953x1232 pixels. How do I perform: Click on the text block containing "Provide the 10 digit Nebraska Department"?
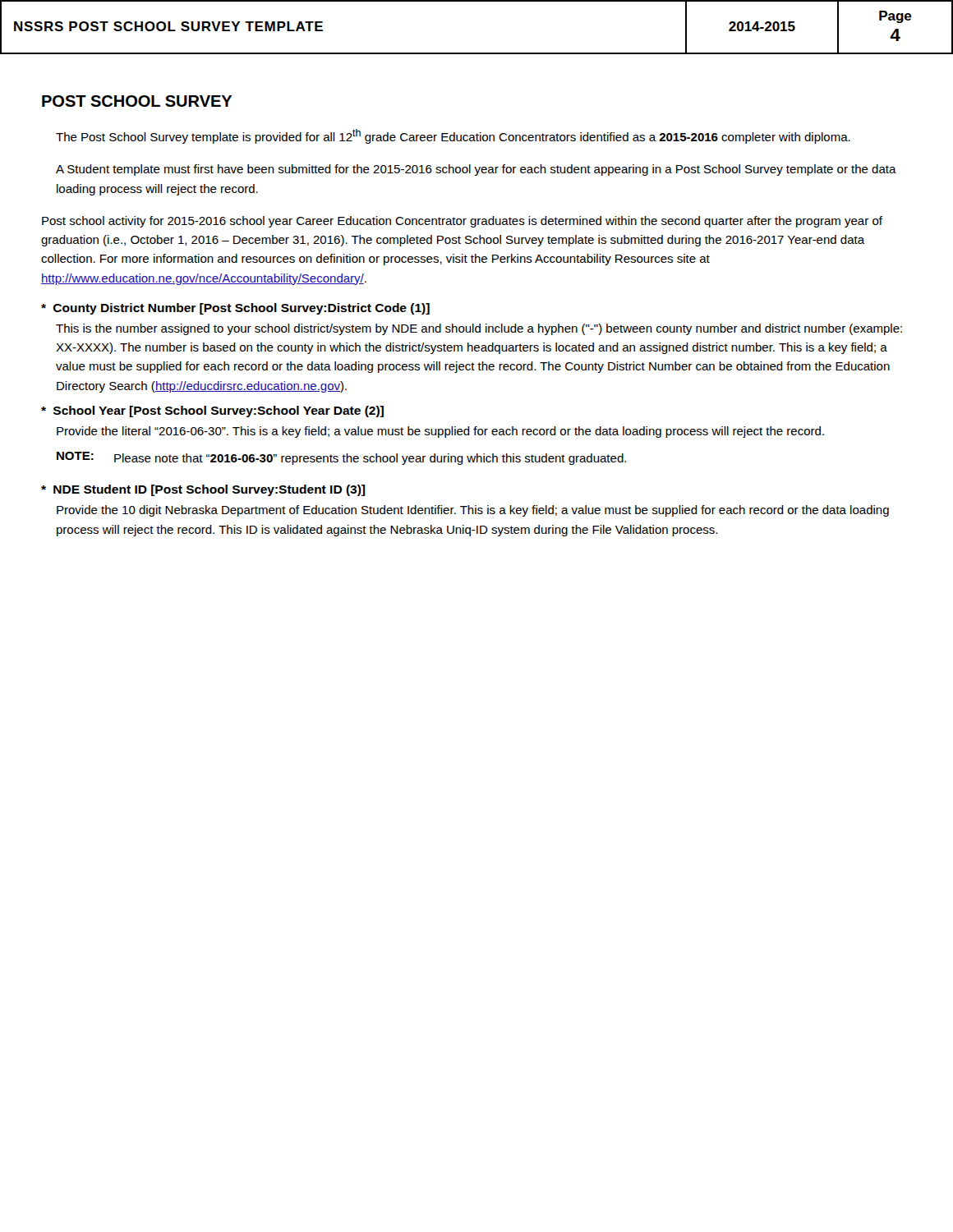pyautogui.click(x=473, y=519)
